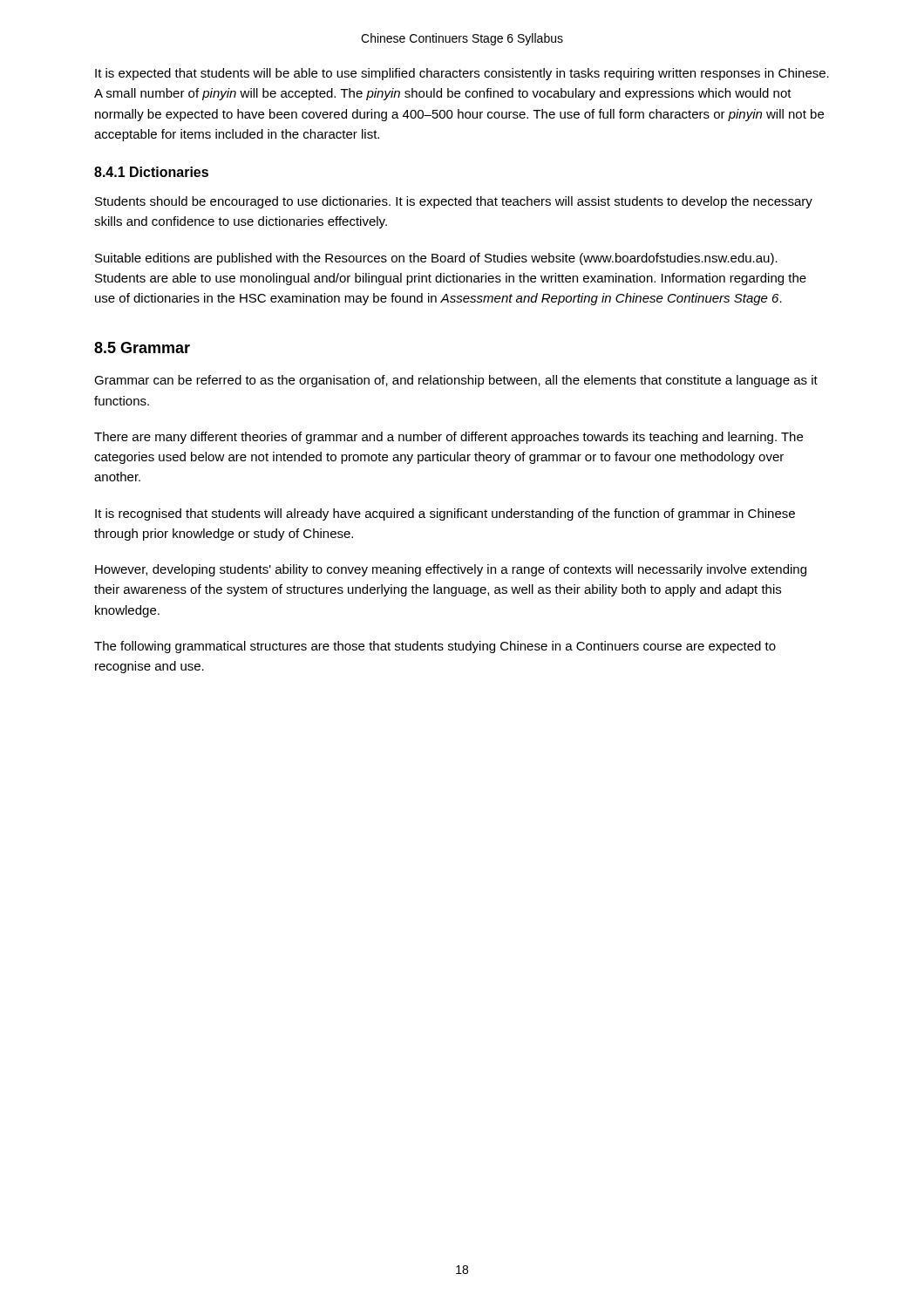Point to the region starting "Suitable editions are published with the"

[450, 277]
